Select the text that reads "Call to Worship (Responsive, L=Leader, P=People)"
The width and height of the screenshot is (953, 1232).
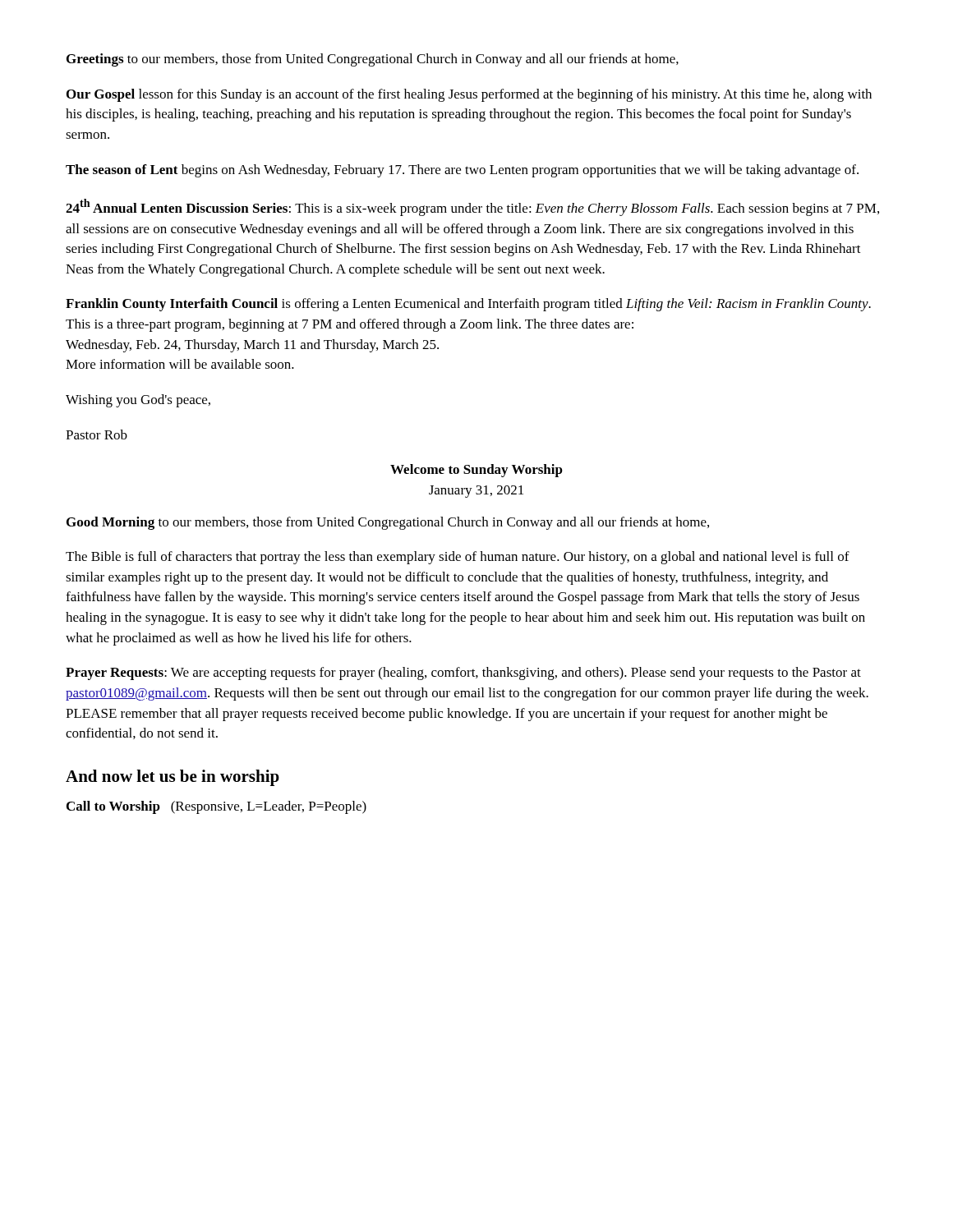tap(216, 806)
